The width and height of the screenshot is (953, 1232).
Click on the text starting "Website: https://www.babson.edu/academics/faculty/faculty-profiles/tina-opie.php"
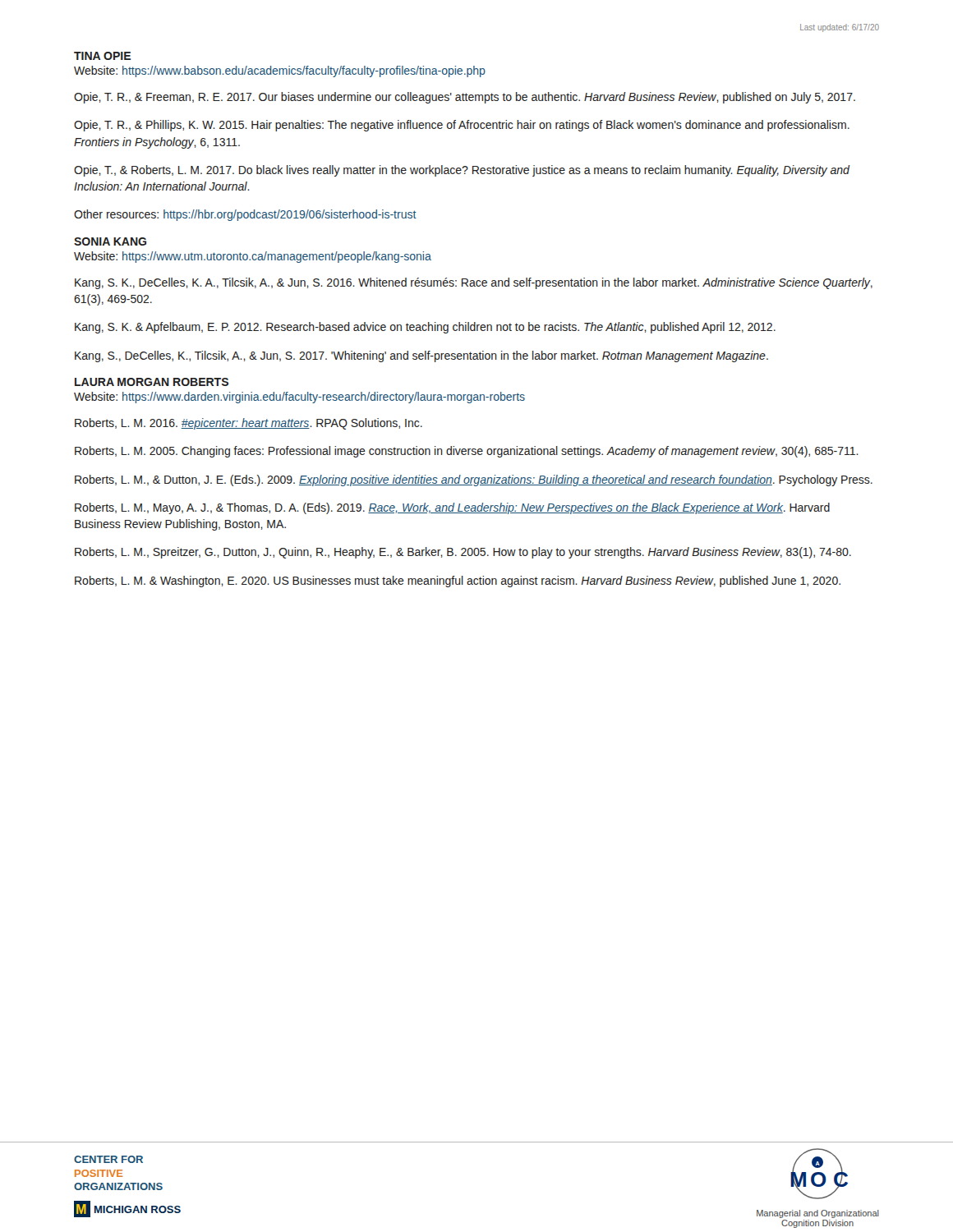280,71
